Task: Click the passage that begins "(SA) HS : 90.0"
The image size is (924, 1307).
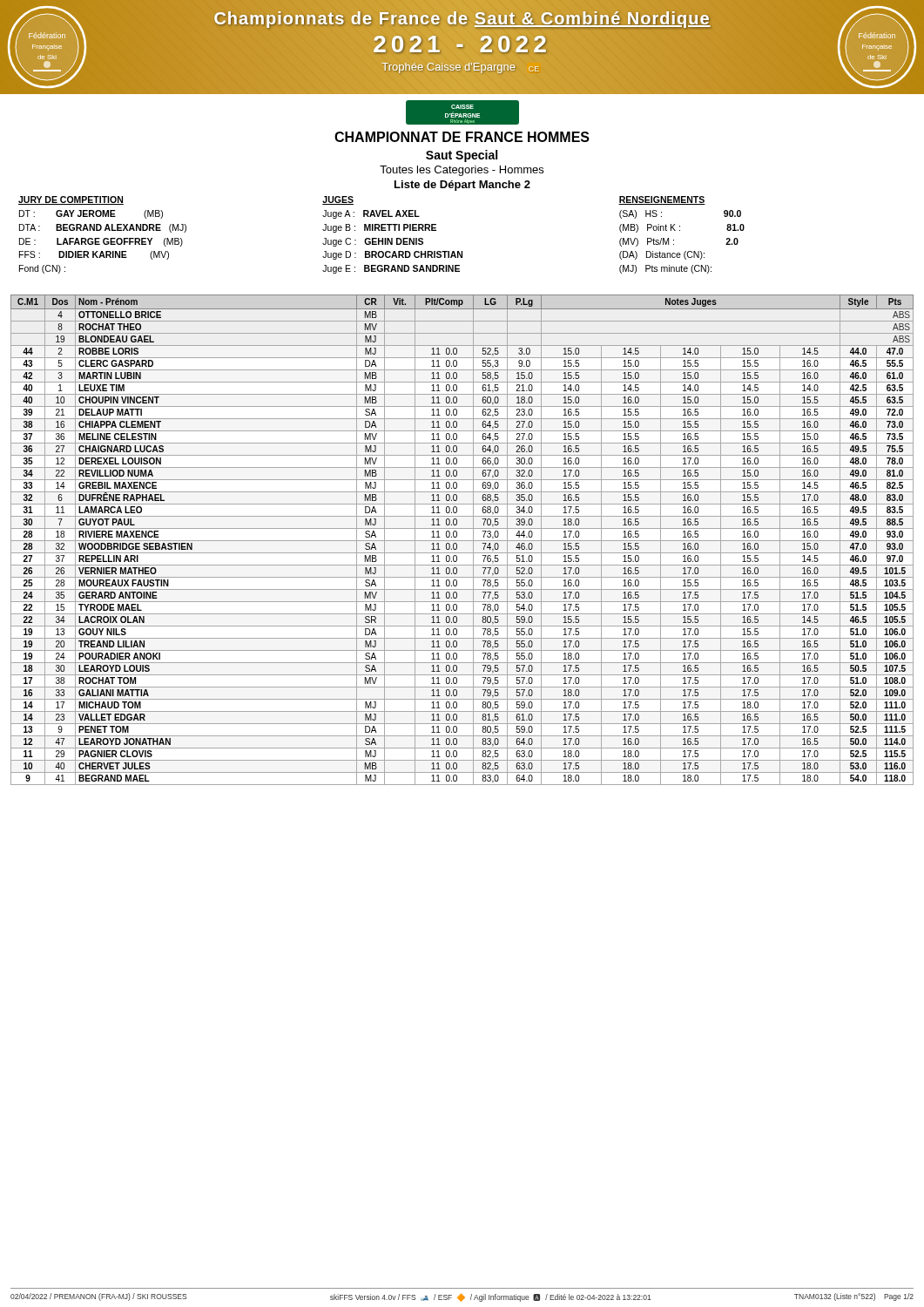Action: pos(682,241)
